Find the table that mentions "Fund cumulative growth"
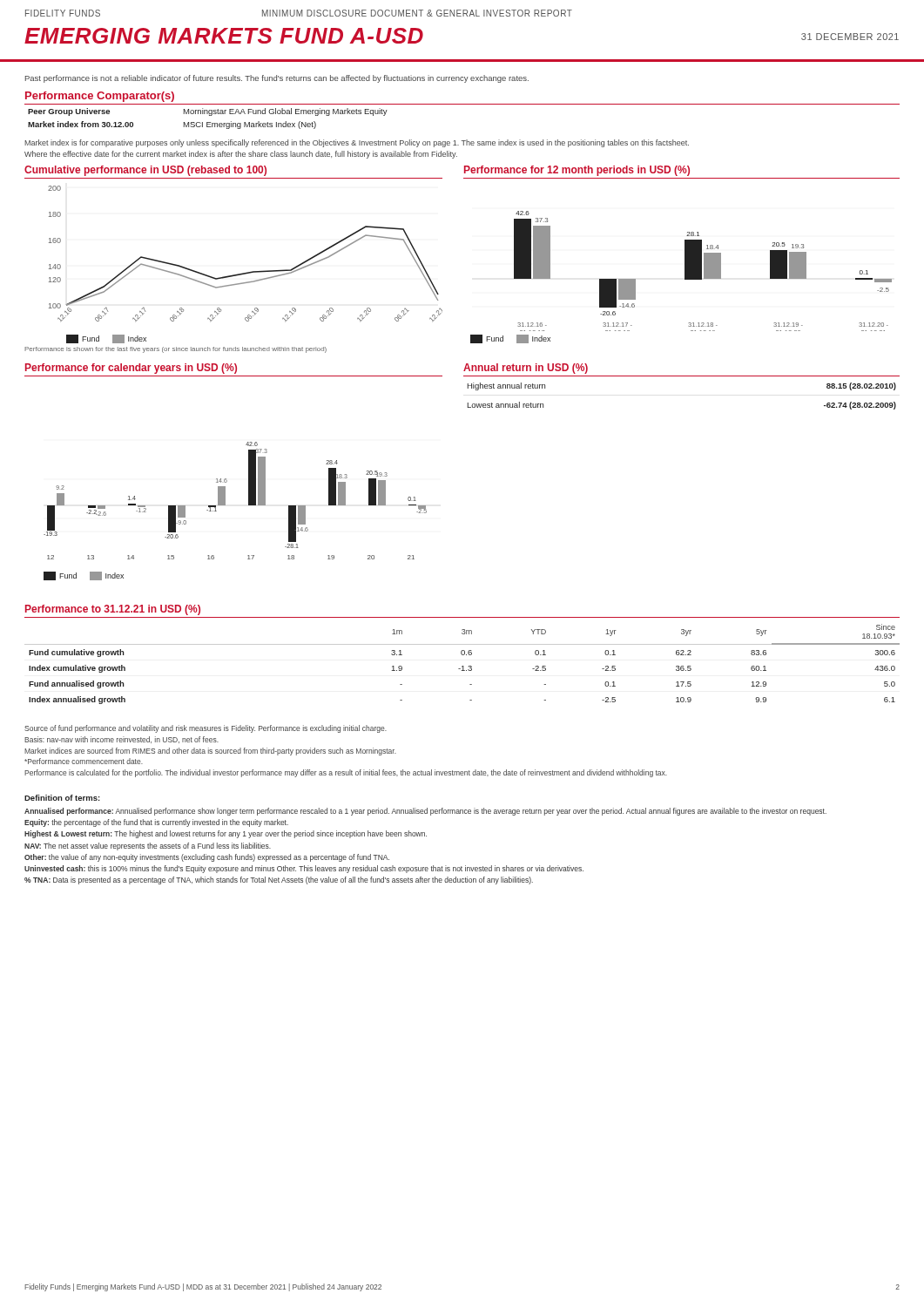The height and width of the screenshot is (1307, 924). coord(462,664)
